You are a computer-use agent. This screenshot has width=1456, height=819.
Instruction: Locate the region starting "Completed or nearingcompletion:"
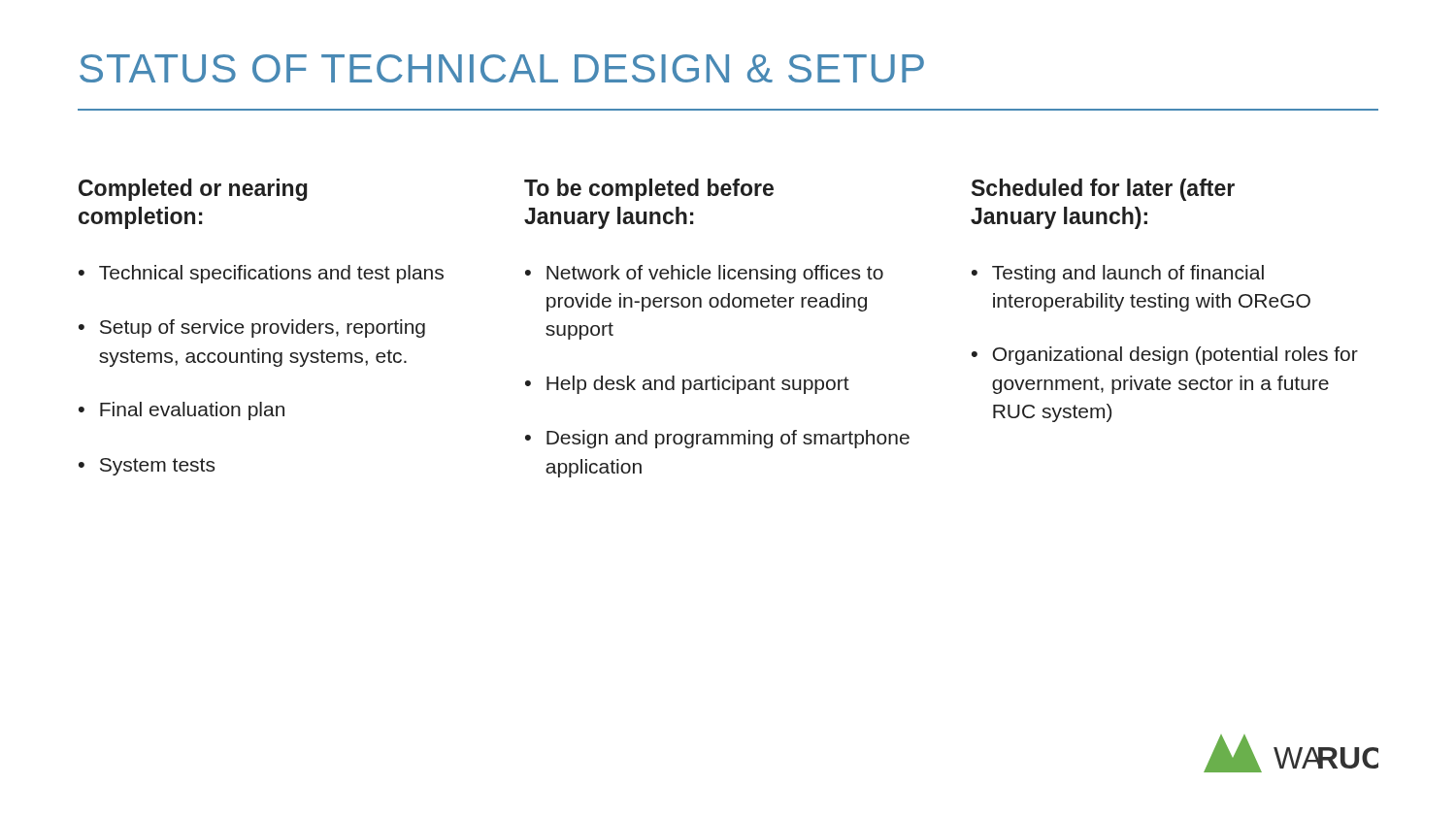pyautogui.click(x=281, y=203)
